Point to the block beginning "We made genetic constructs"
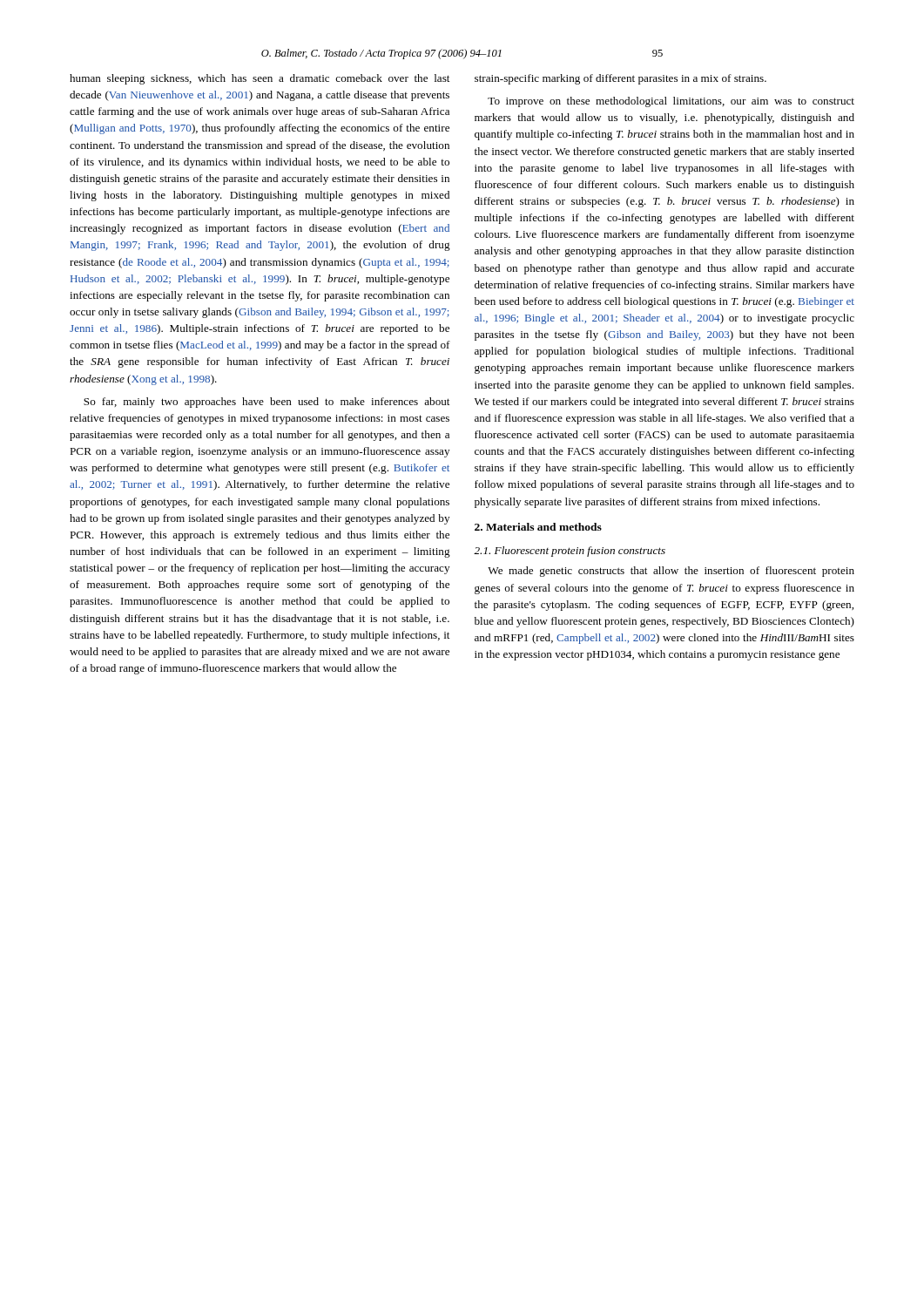Screen dimensions: 1307x924 point(664,612)
